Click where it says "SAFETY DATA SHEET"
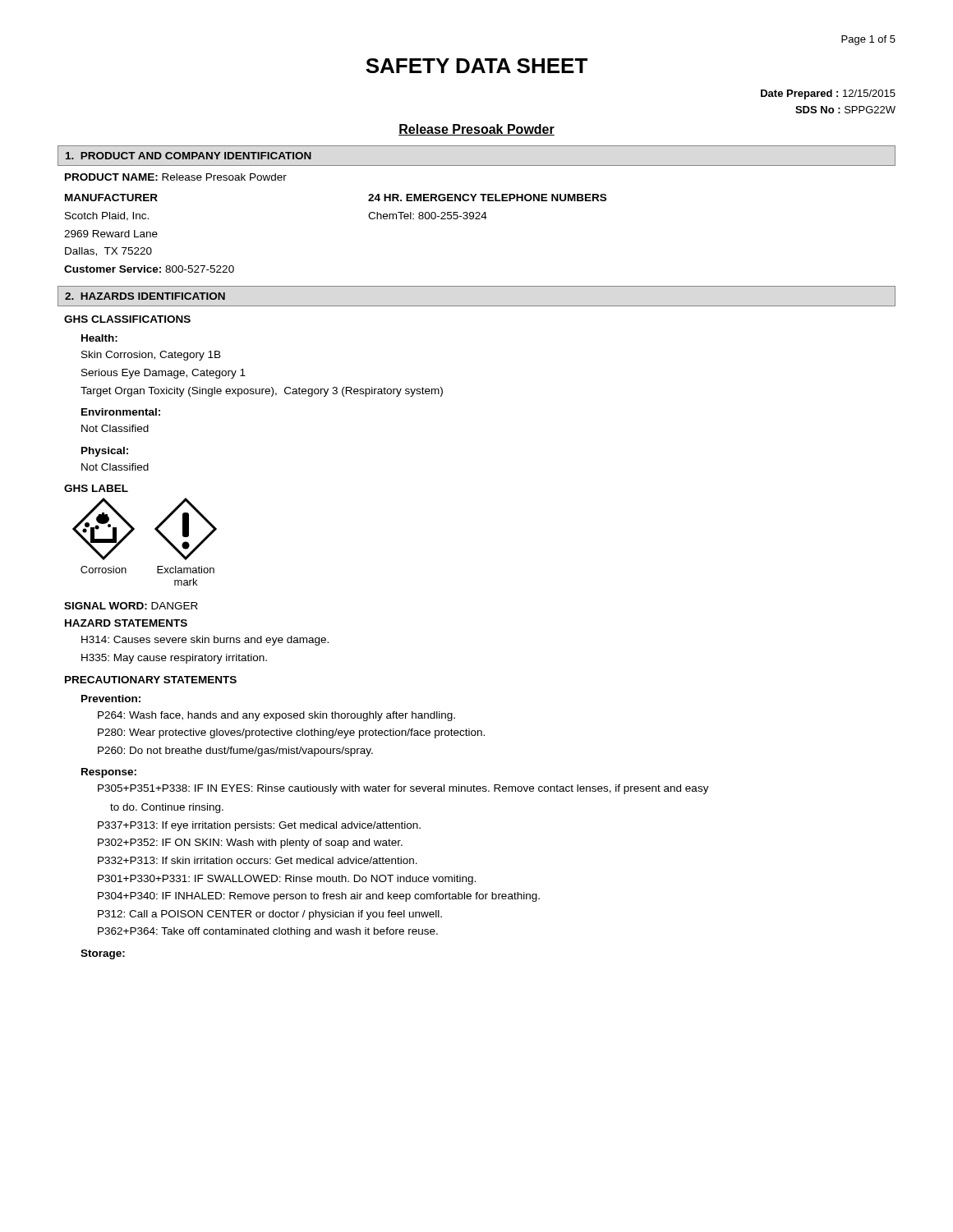Image resolution: width=953 pixels, height=1232 pixels. 476,66
